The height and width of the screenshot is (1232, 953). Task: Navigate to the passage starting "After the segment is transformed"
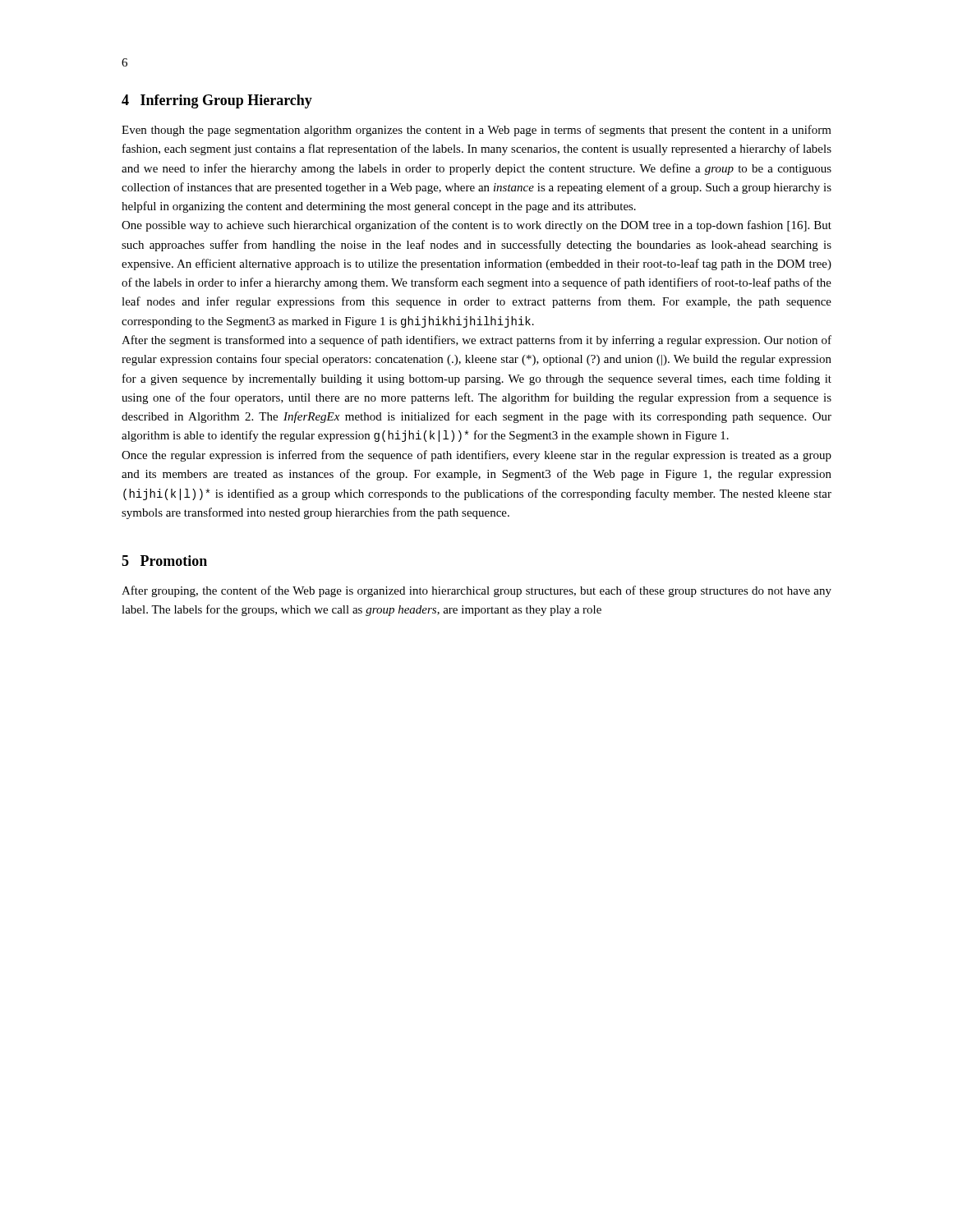[x=476, y=389]
